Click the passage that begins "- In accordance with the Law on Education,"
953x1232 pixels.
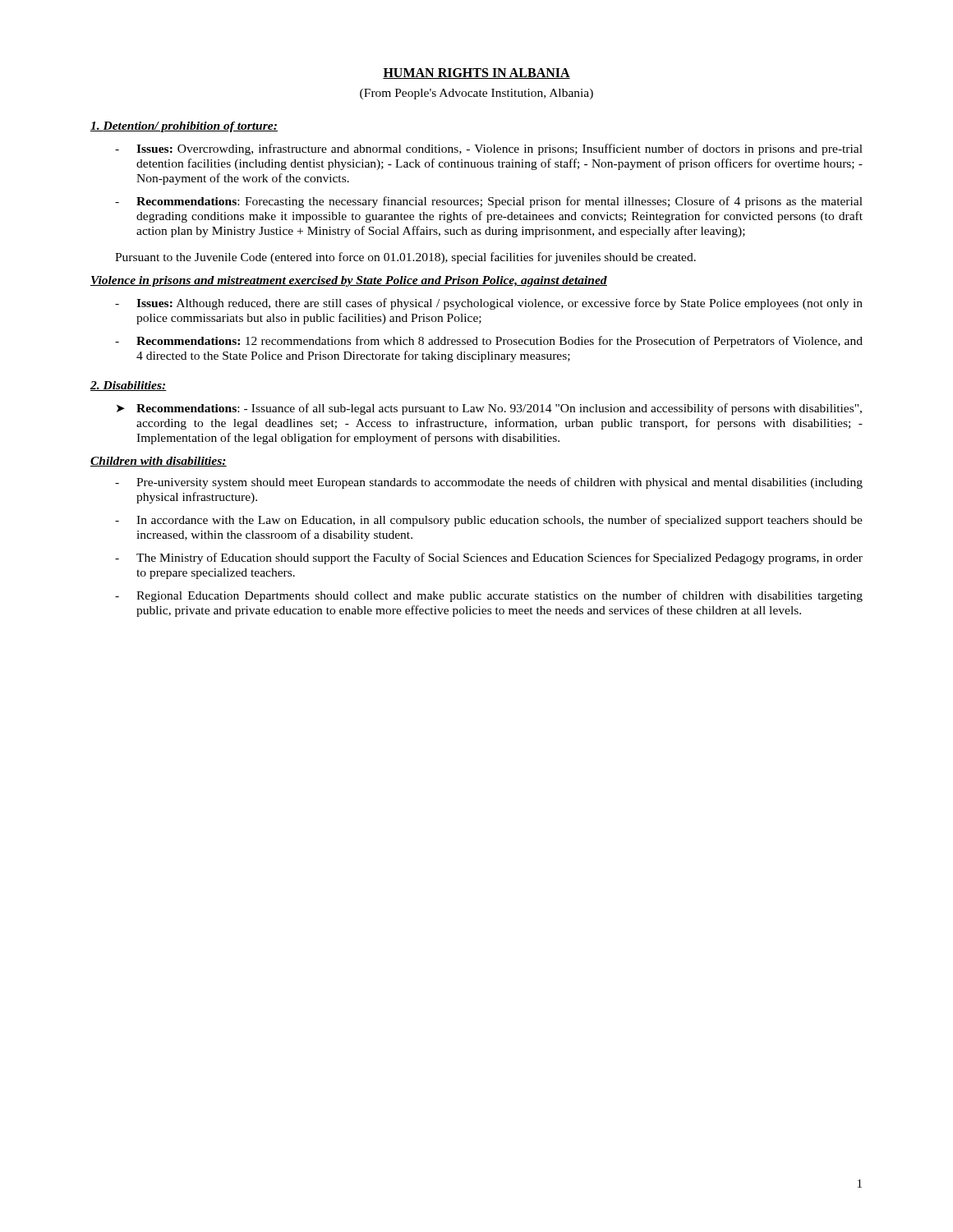[x=489, y=527]
